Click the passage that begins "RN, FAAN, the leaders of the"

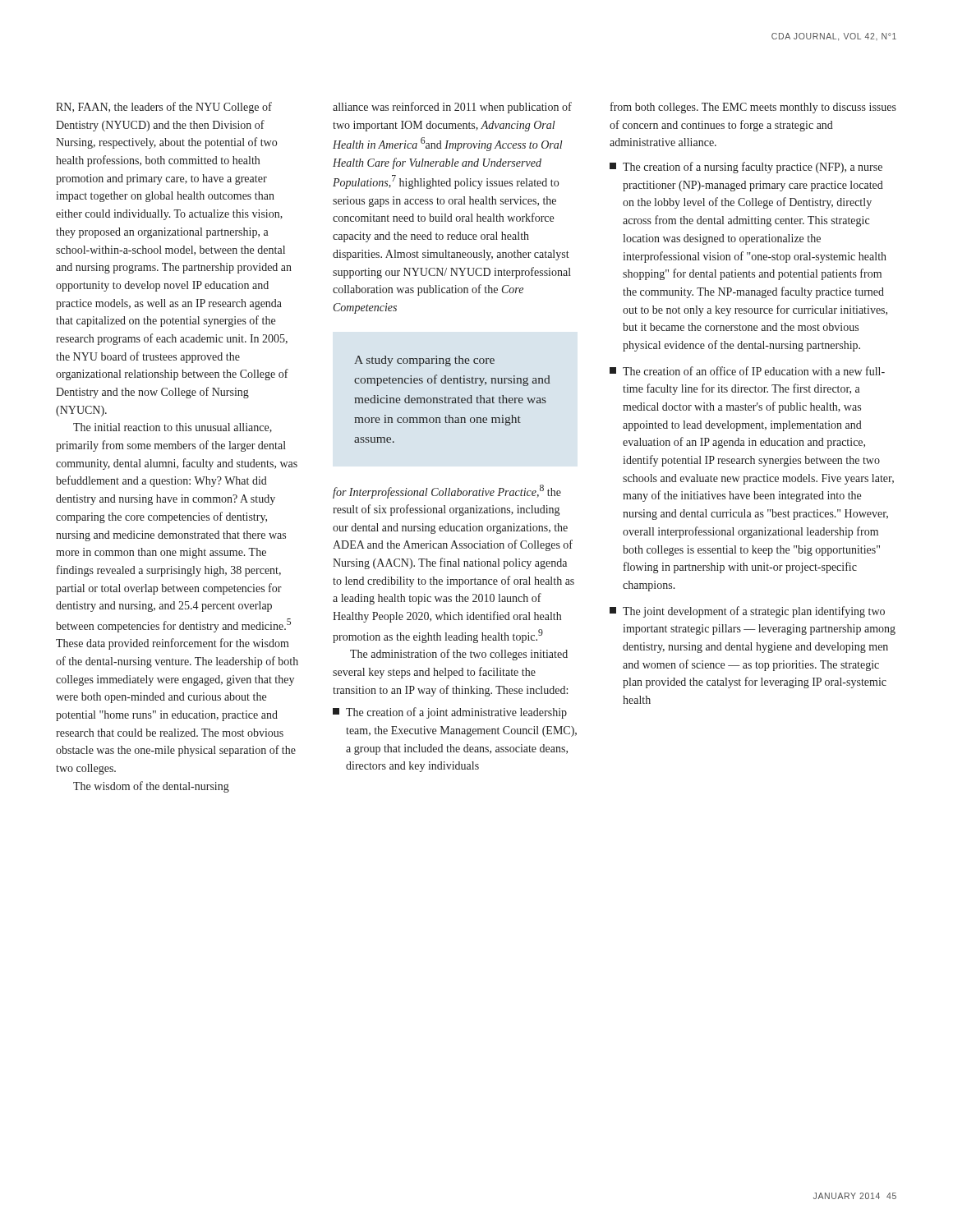click(178, 447)
